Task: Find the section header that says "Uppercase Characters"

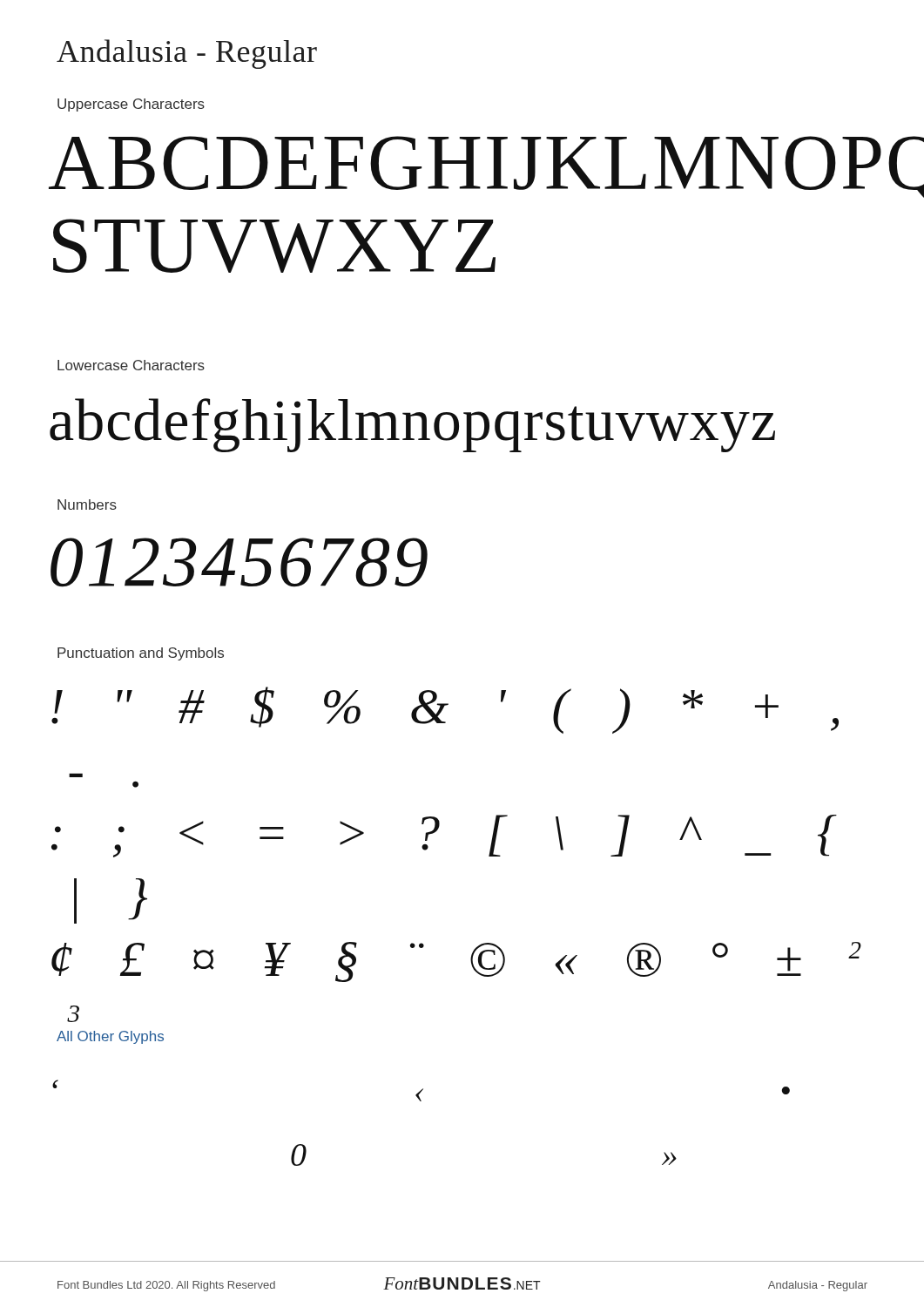Action: [131, 104]
